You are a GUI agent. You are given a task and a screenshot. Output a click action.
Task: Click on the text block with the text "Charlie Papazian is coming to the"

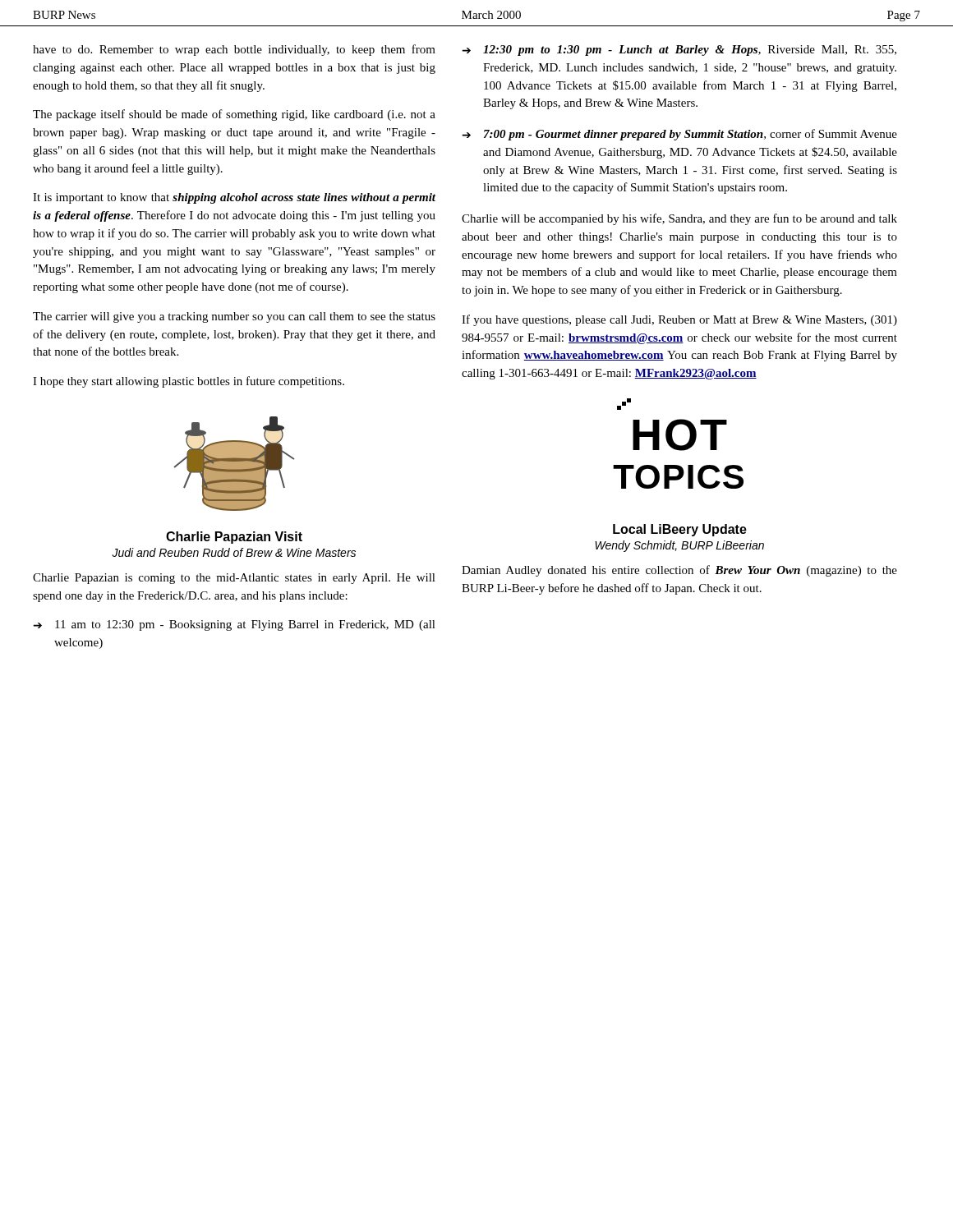pos(234,586)
